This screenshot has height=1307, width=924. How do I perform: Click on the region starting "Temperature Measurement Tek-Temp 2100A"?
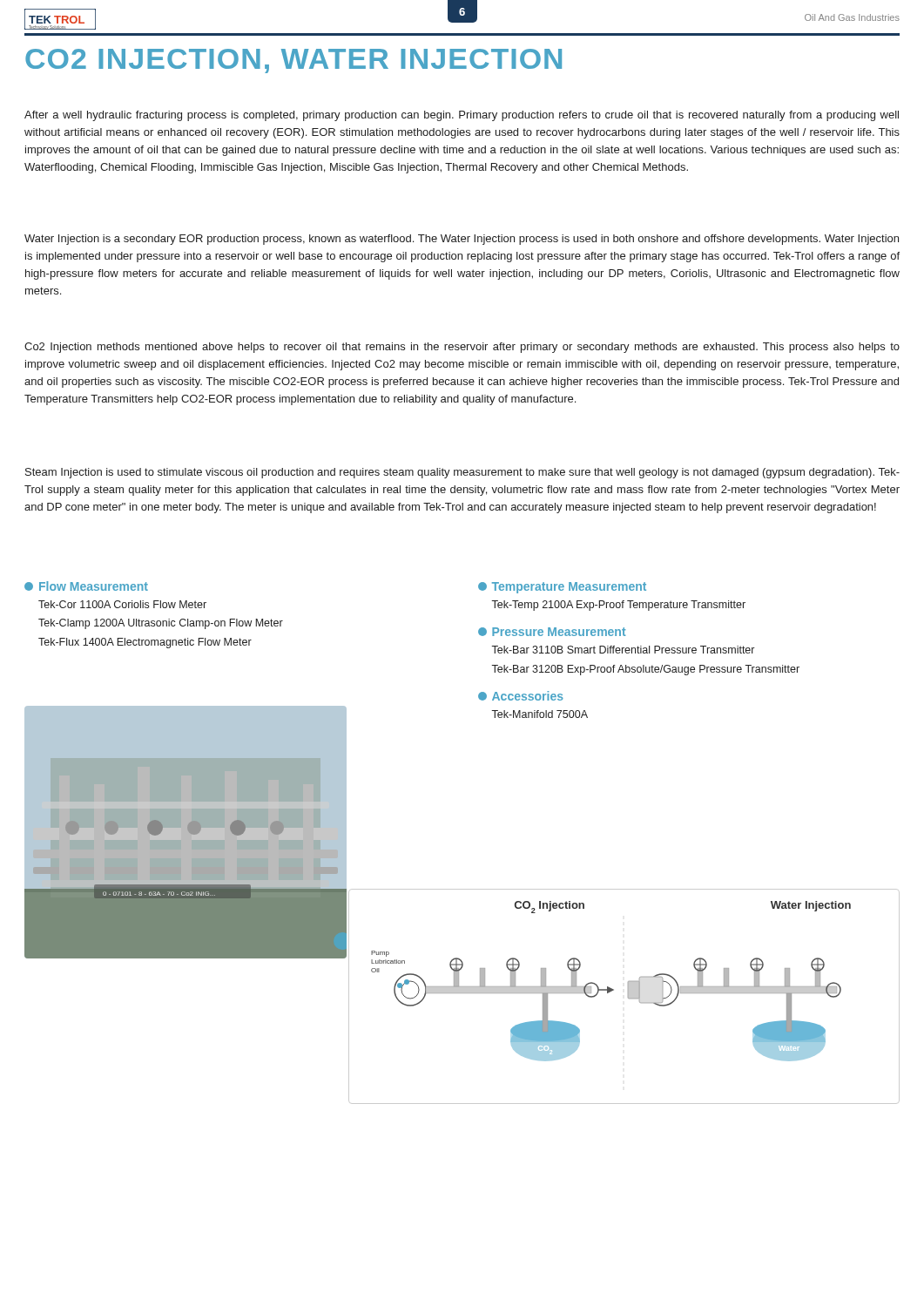[x=689, y=597]
